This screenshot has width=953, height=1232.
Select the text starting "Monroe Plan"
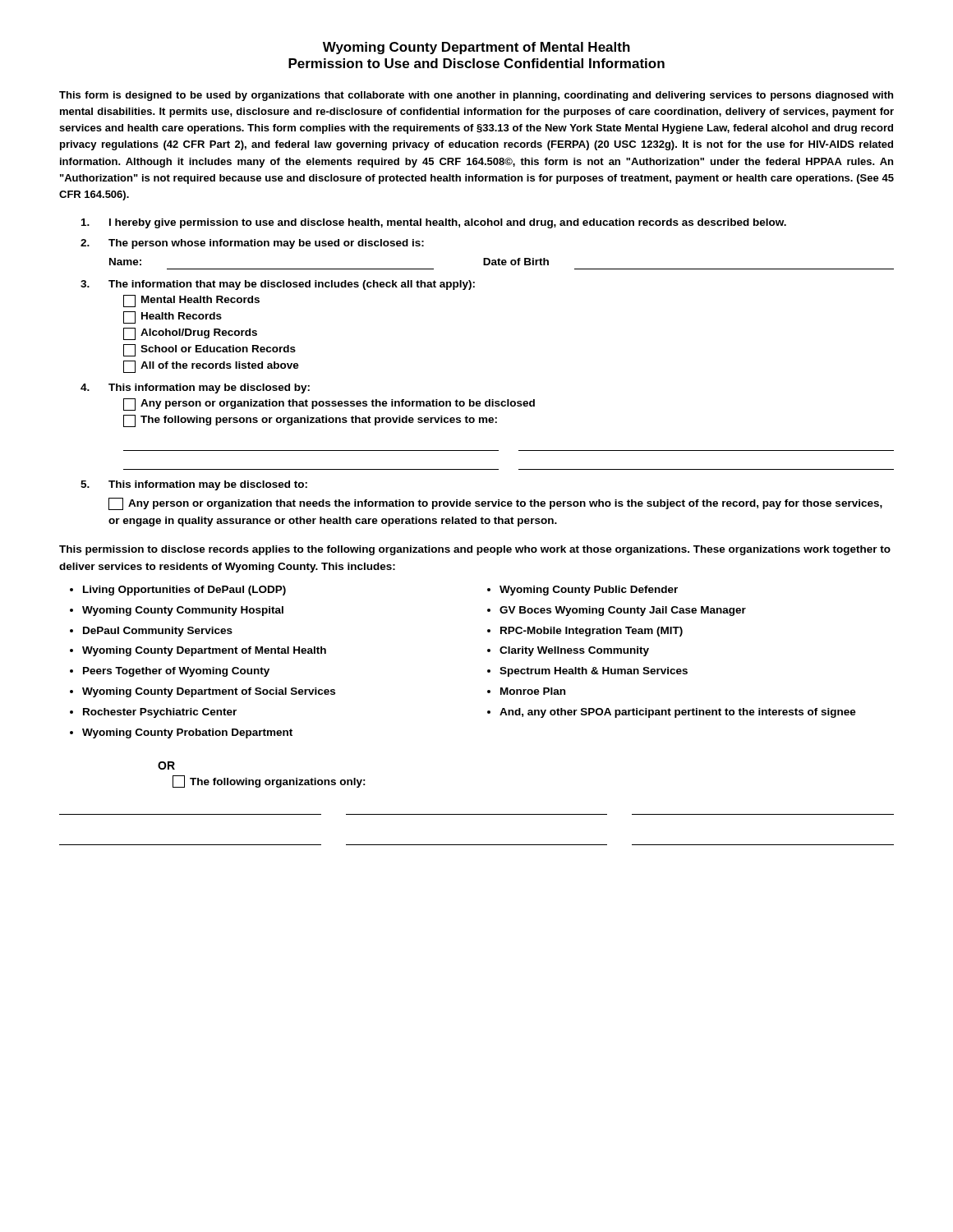coord(533,691)
